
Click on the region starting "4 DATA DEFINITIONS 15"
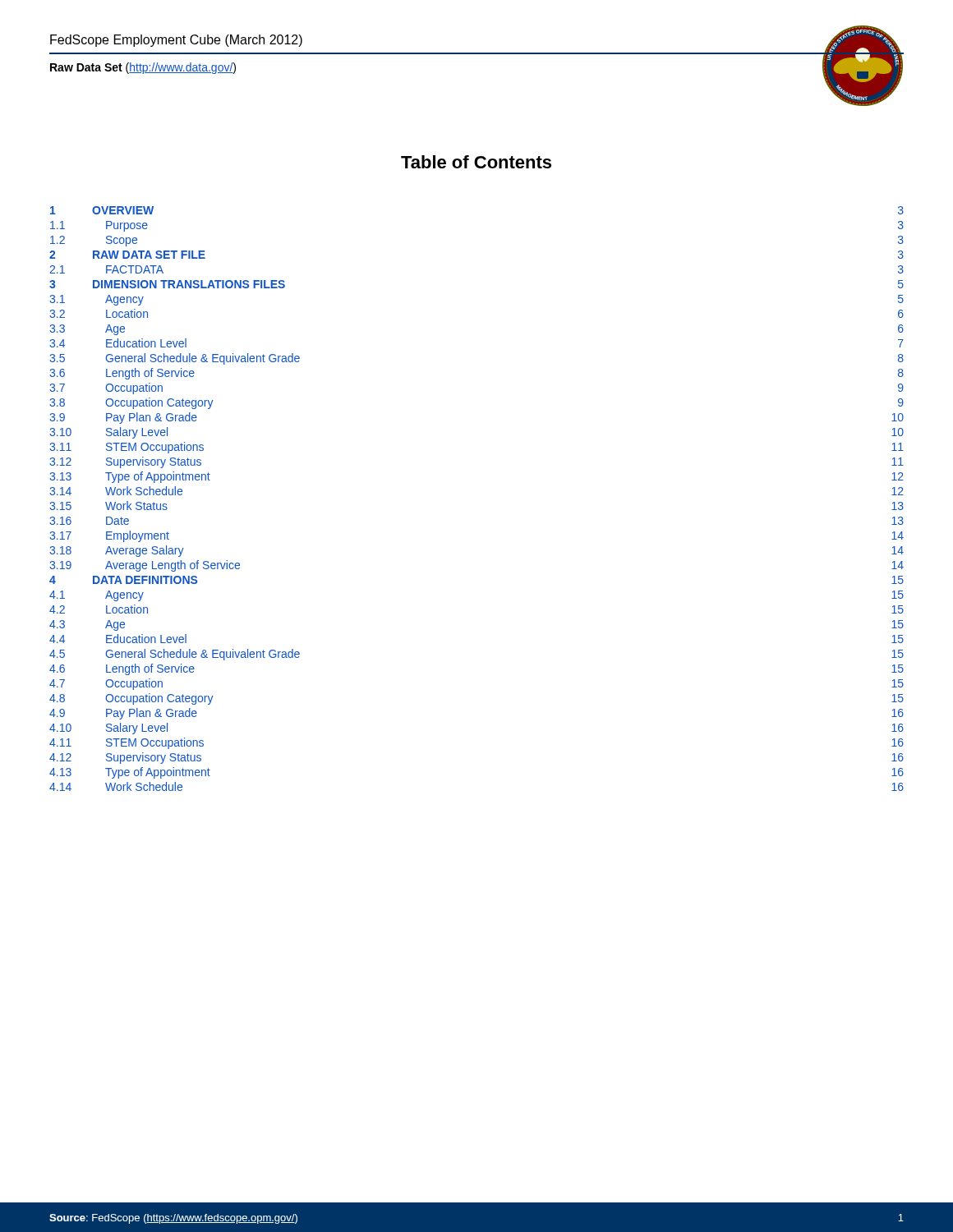(53, 579)
